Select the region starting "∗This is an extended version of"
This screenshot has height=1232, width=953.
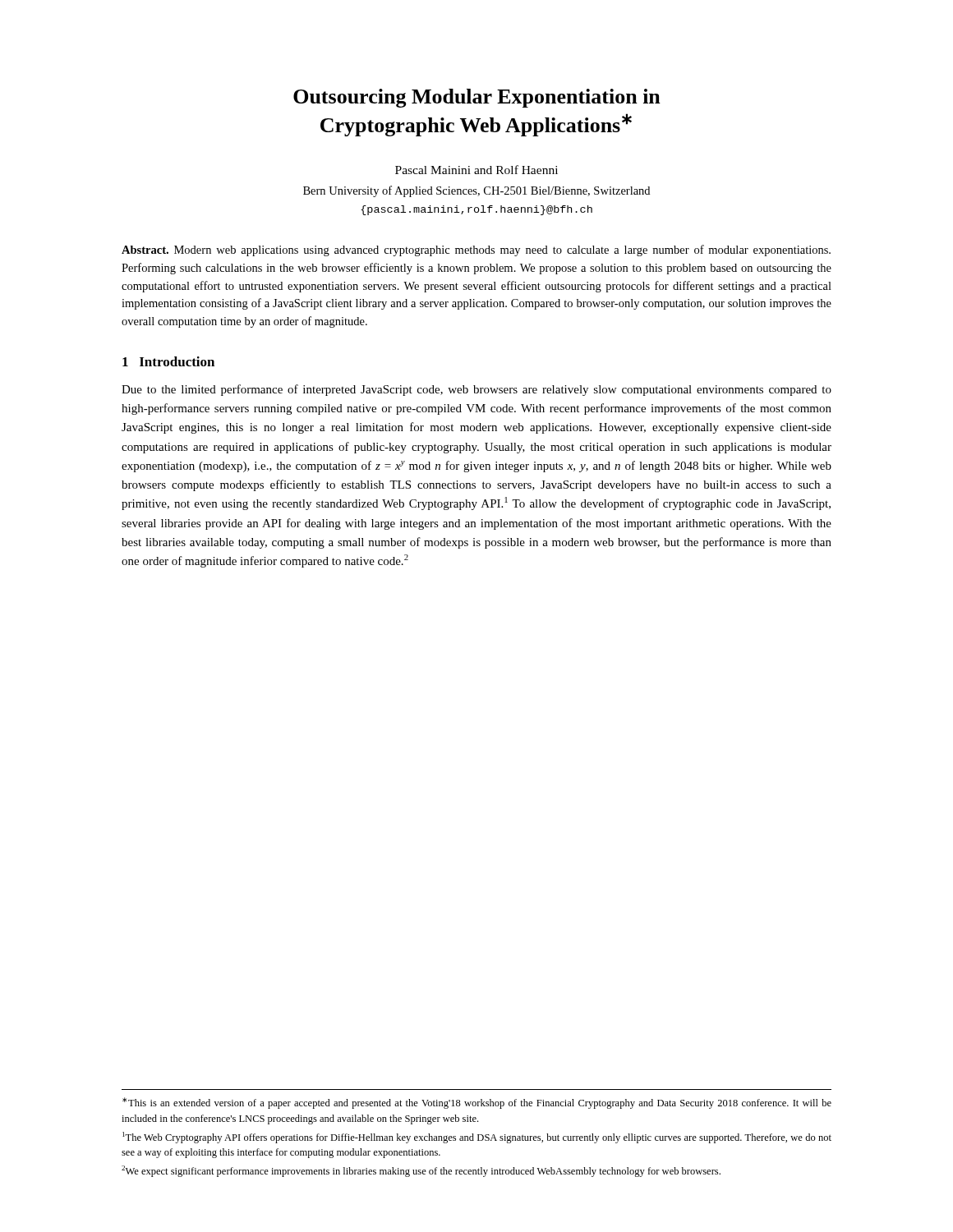[x=476, y=1110]
